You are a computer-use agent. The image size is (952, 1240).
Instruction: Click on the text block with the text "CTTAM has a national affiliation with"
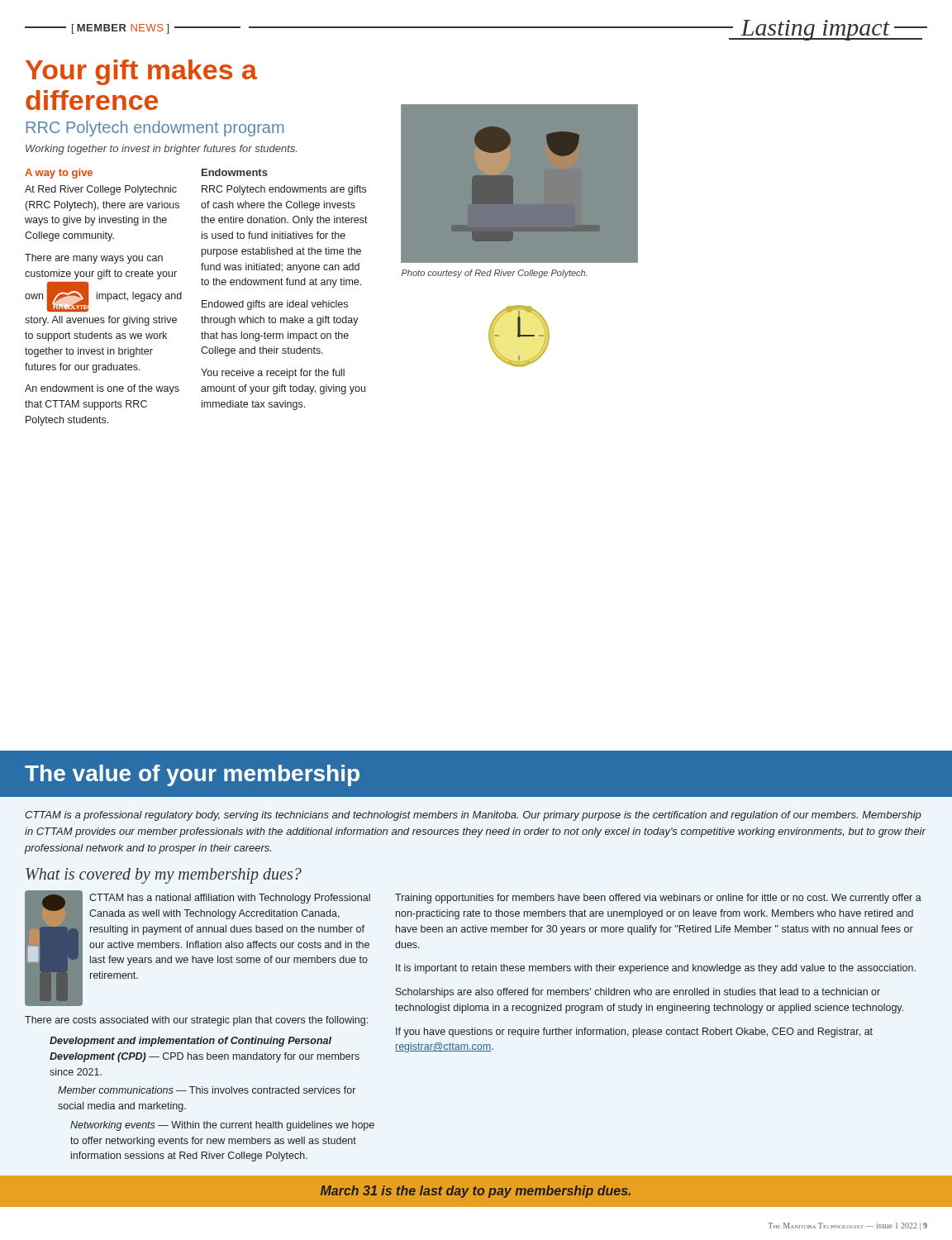[x=230, y=937]
